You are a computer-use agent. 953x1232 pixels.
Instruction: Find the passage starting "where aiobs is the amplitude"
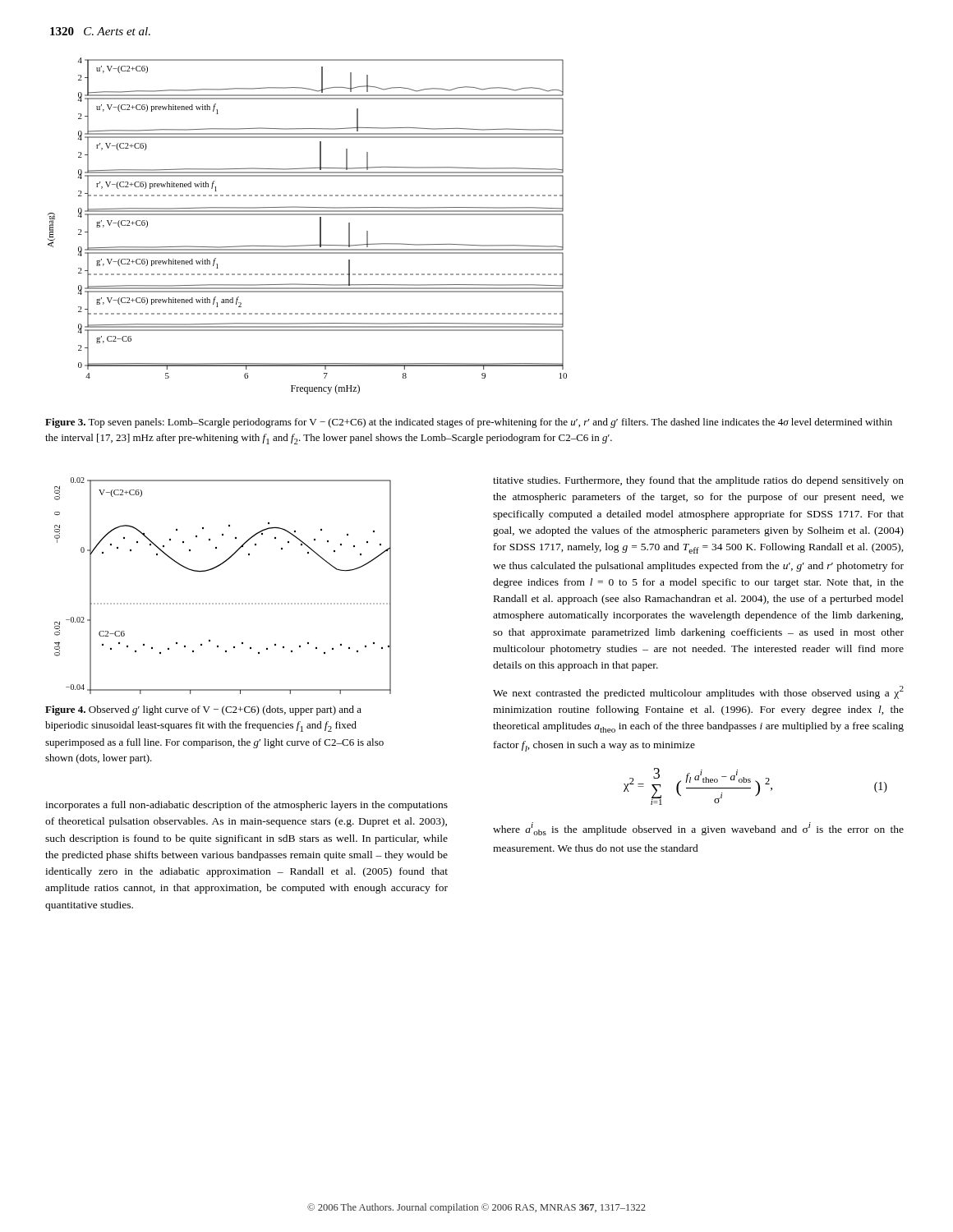click(698, 837)
